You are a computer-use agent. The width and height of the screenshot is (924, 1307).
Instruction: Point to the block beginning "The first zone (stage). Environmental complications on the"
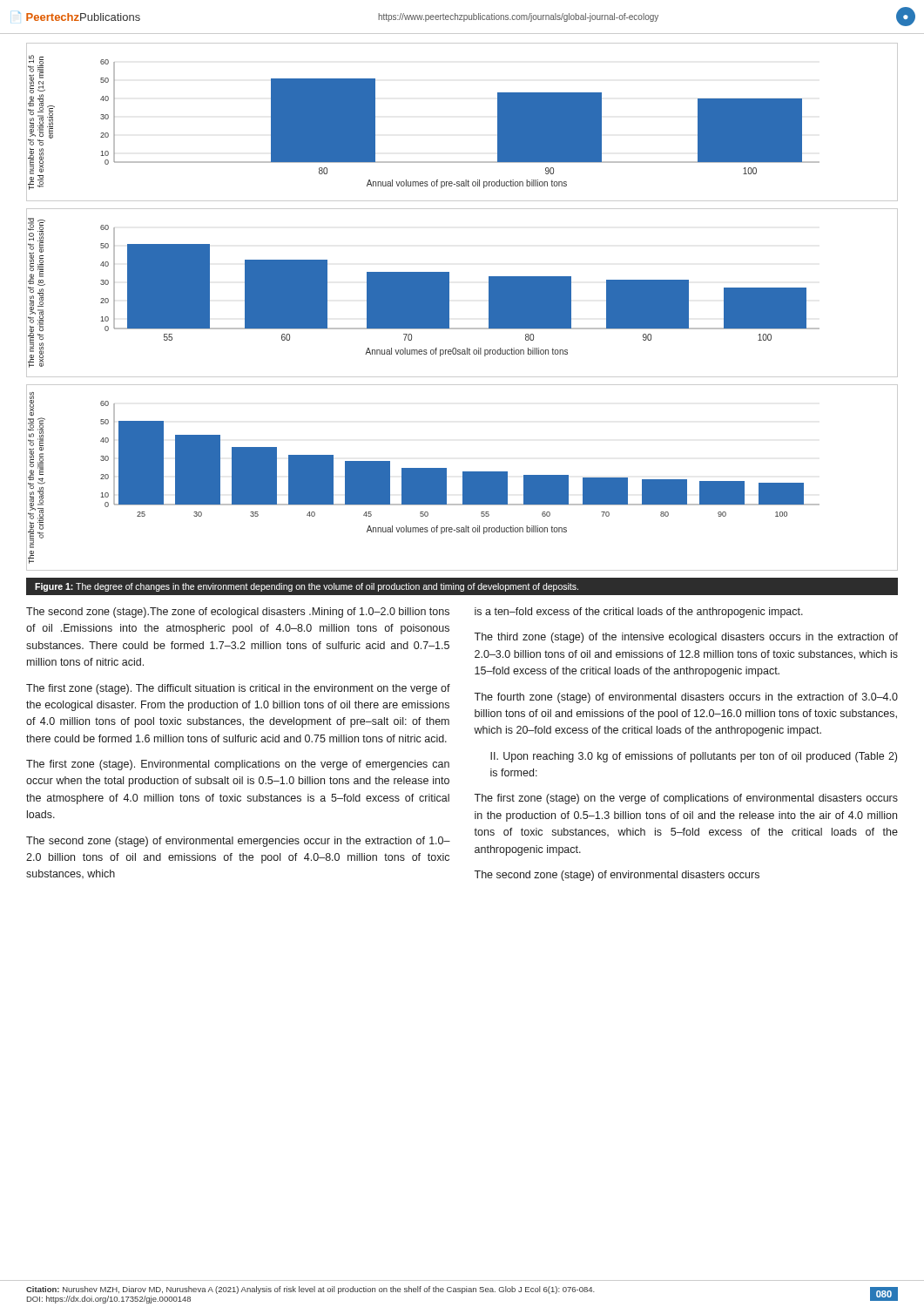(x=238, y=790)
